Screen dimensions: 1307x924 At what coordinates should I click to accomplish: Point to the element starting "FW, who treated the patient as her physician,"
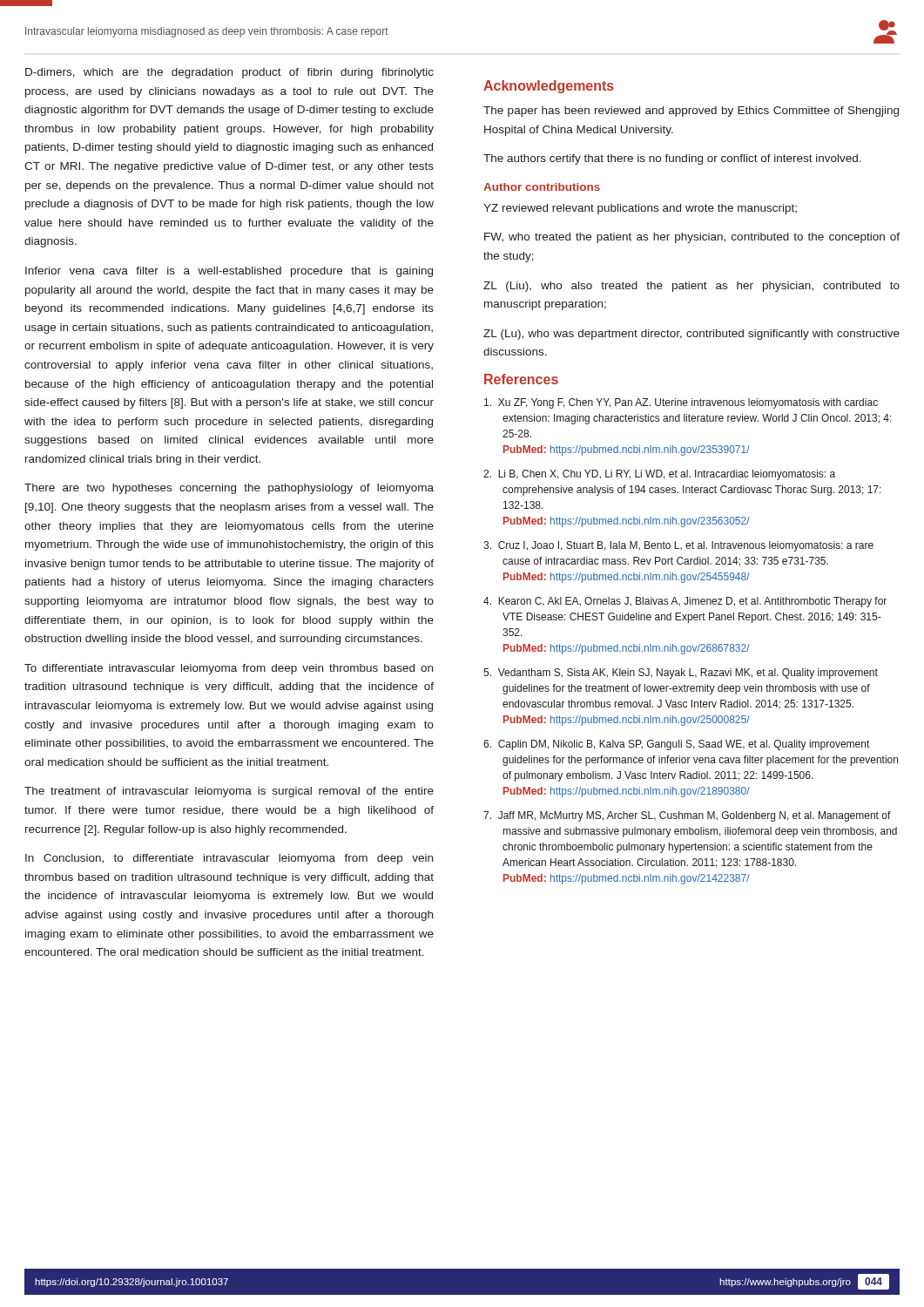[691, 246]
